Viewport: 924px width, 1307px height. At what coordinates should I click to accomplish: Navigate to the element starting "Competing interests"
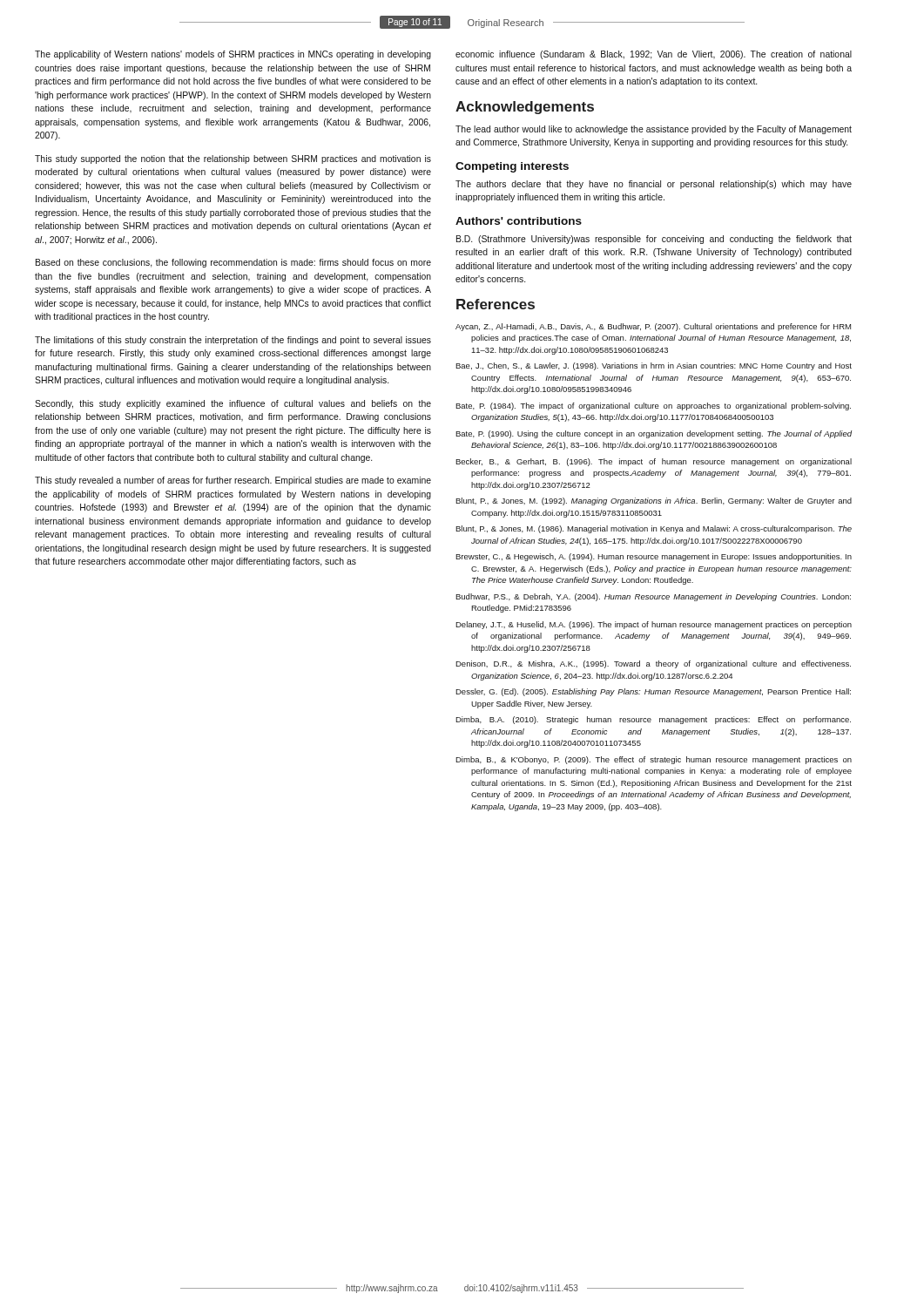coord(512,166)
